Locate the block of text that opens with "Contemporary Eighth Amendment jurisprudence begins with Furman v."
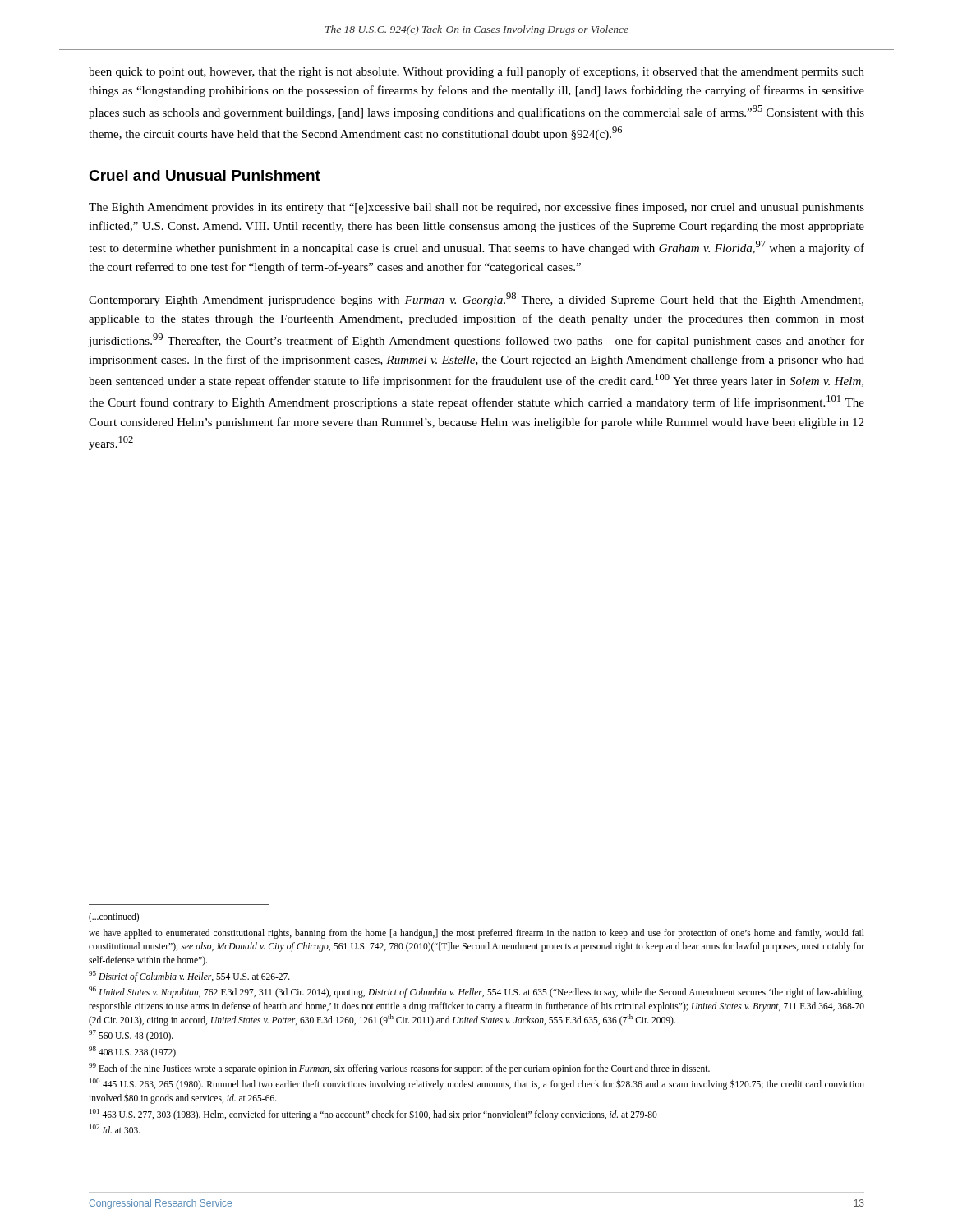 click(476, 370)
